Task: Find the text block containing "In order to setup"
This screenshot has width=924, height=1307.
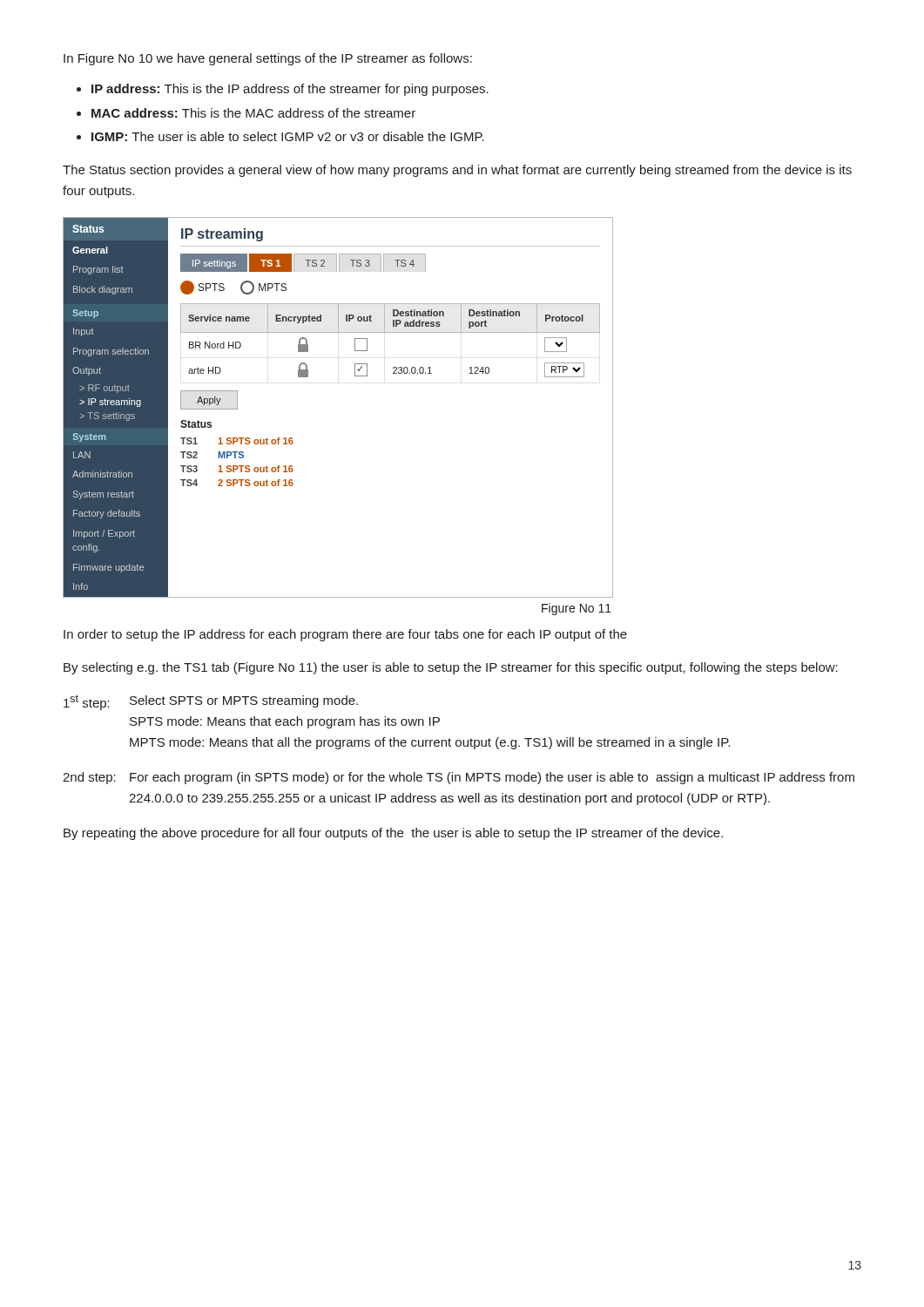Action: (345, 633)
